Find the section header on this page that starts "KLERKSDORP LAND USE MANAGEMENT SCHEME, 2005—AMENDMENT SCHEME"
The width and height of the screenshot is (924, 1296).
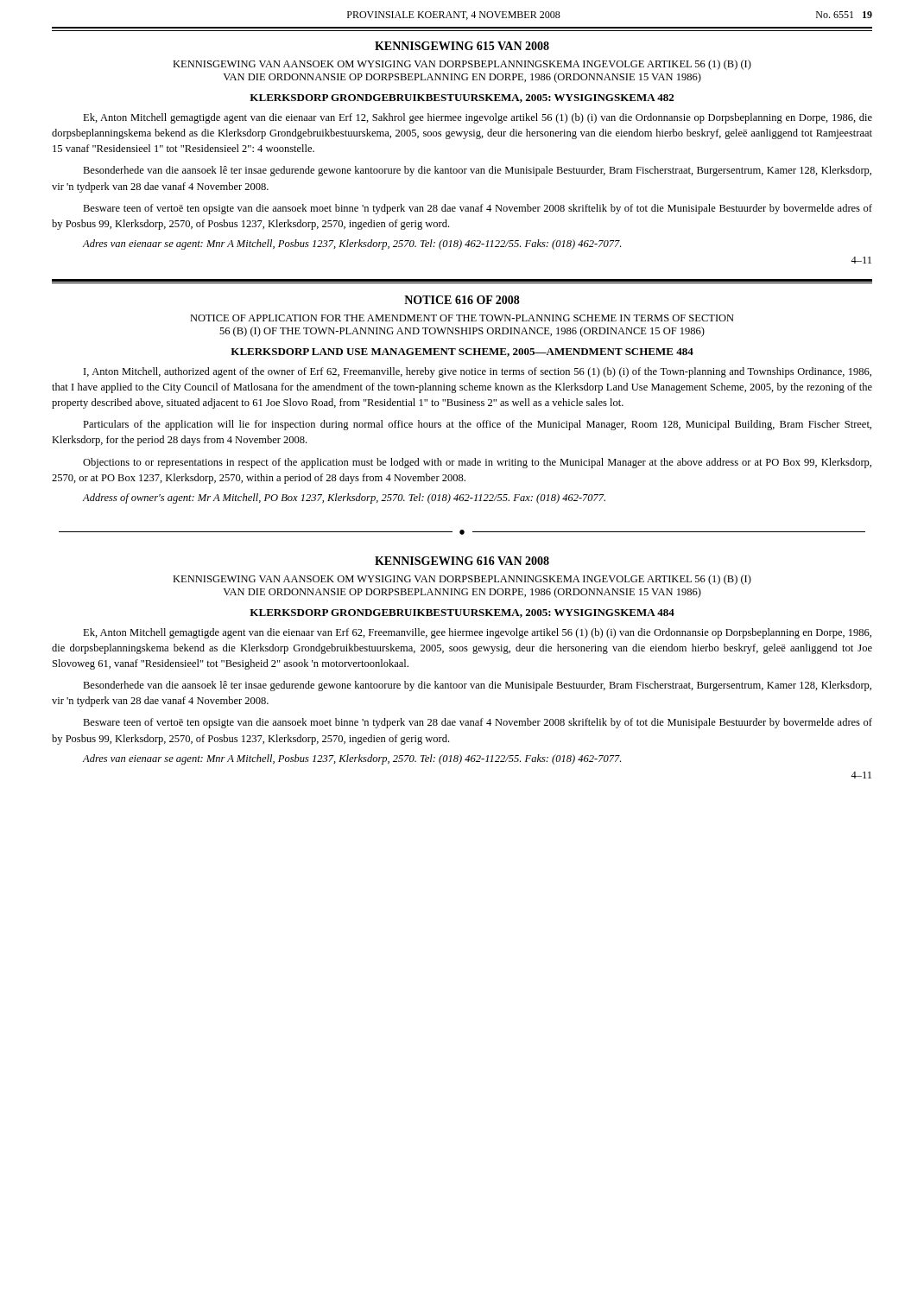pos(462,351)
